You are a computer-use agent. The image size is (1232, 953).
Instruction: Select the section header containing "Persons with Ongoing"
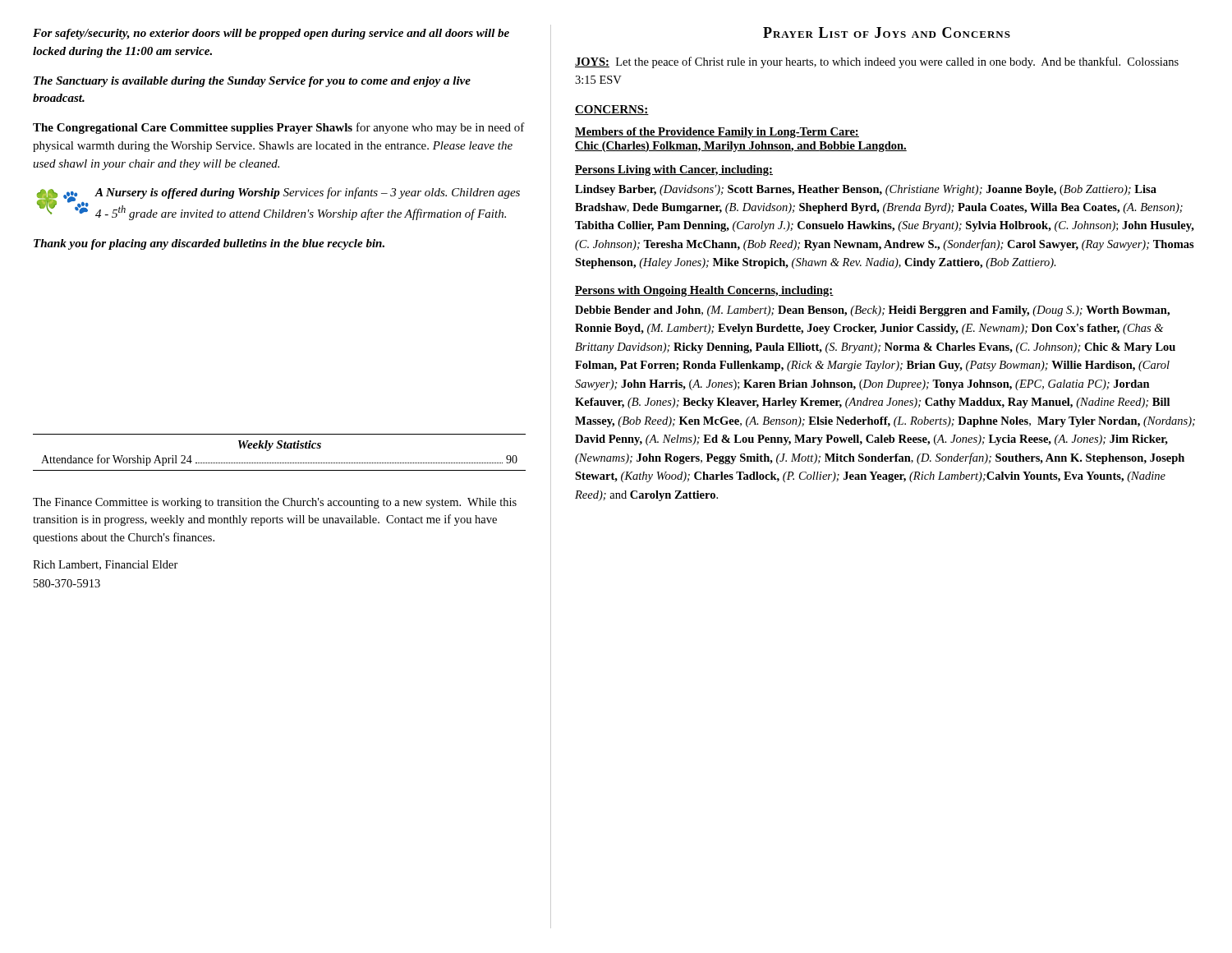point(704,290)
